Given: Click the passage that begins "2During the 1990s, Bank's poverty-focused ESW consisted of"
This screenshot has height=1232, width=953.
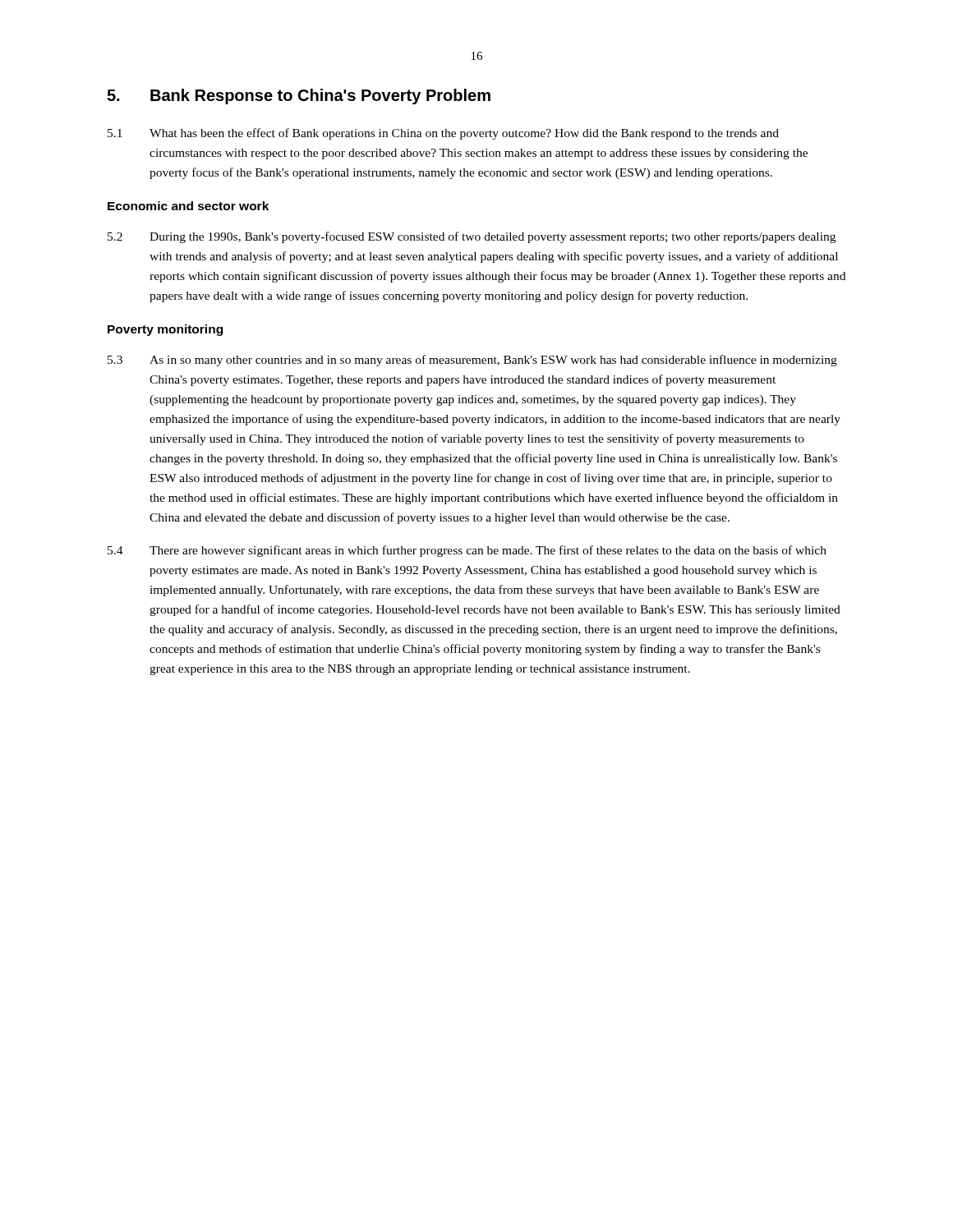Looking at the screenshot, I should click(476, 266).
